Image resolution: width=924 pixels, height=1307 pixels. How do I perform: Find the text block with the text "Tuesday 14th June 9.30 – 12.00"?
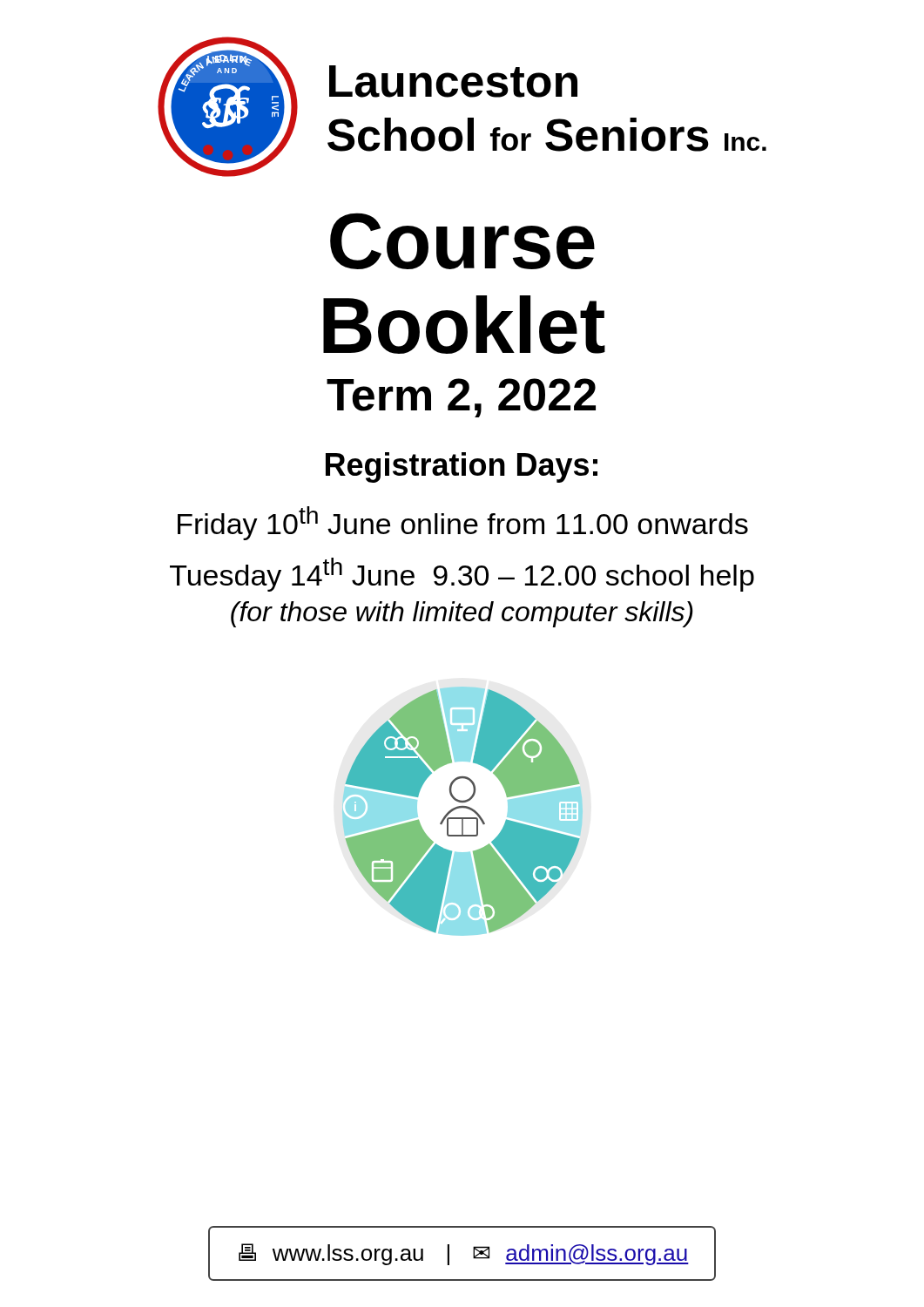coord(462,572)
